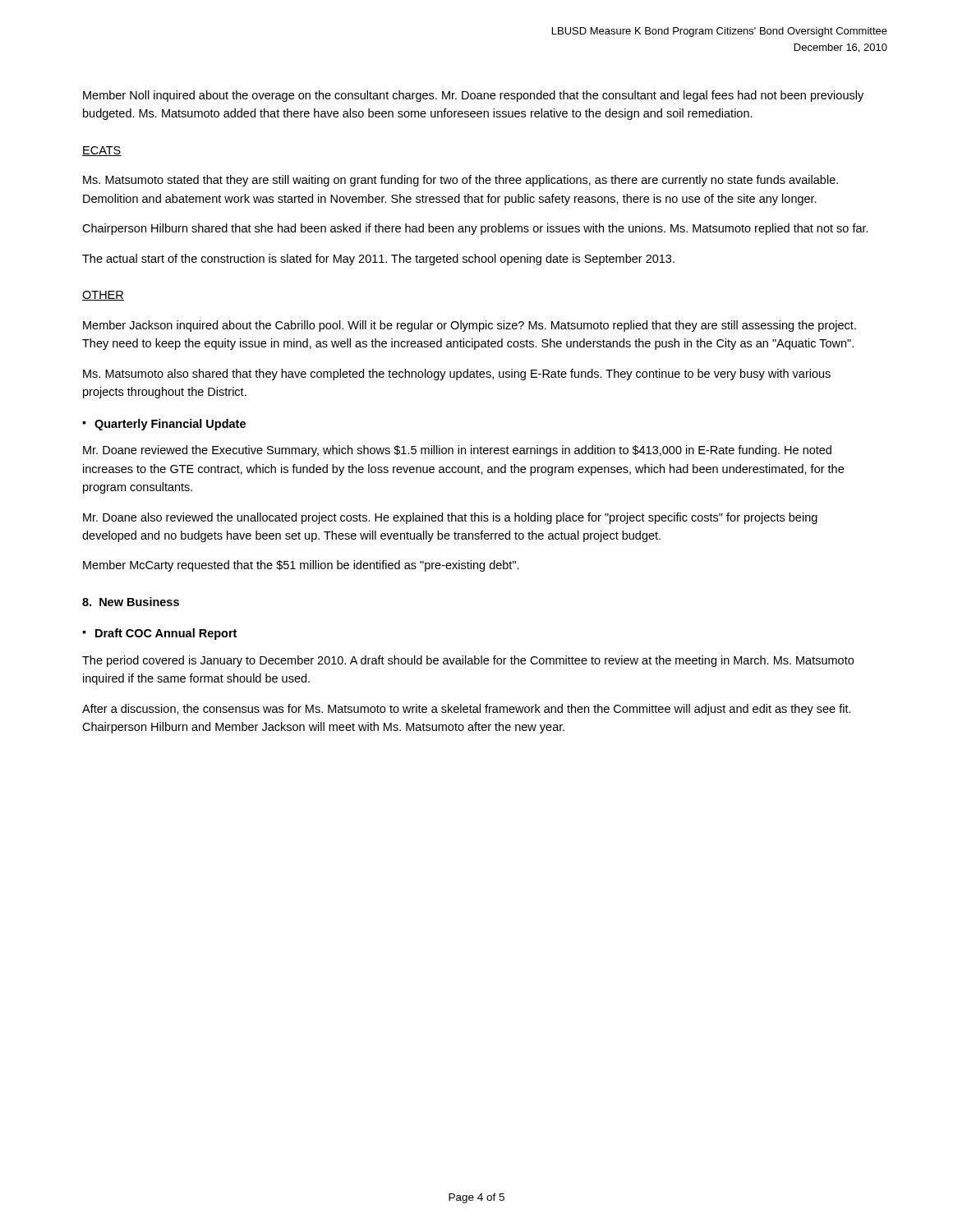Click on the element starting "Member Jackson inquired about the Cabrillo"

pos(469,334)
